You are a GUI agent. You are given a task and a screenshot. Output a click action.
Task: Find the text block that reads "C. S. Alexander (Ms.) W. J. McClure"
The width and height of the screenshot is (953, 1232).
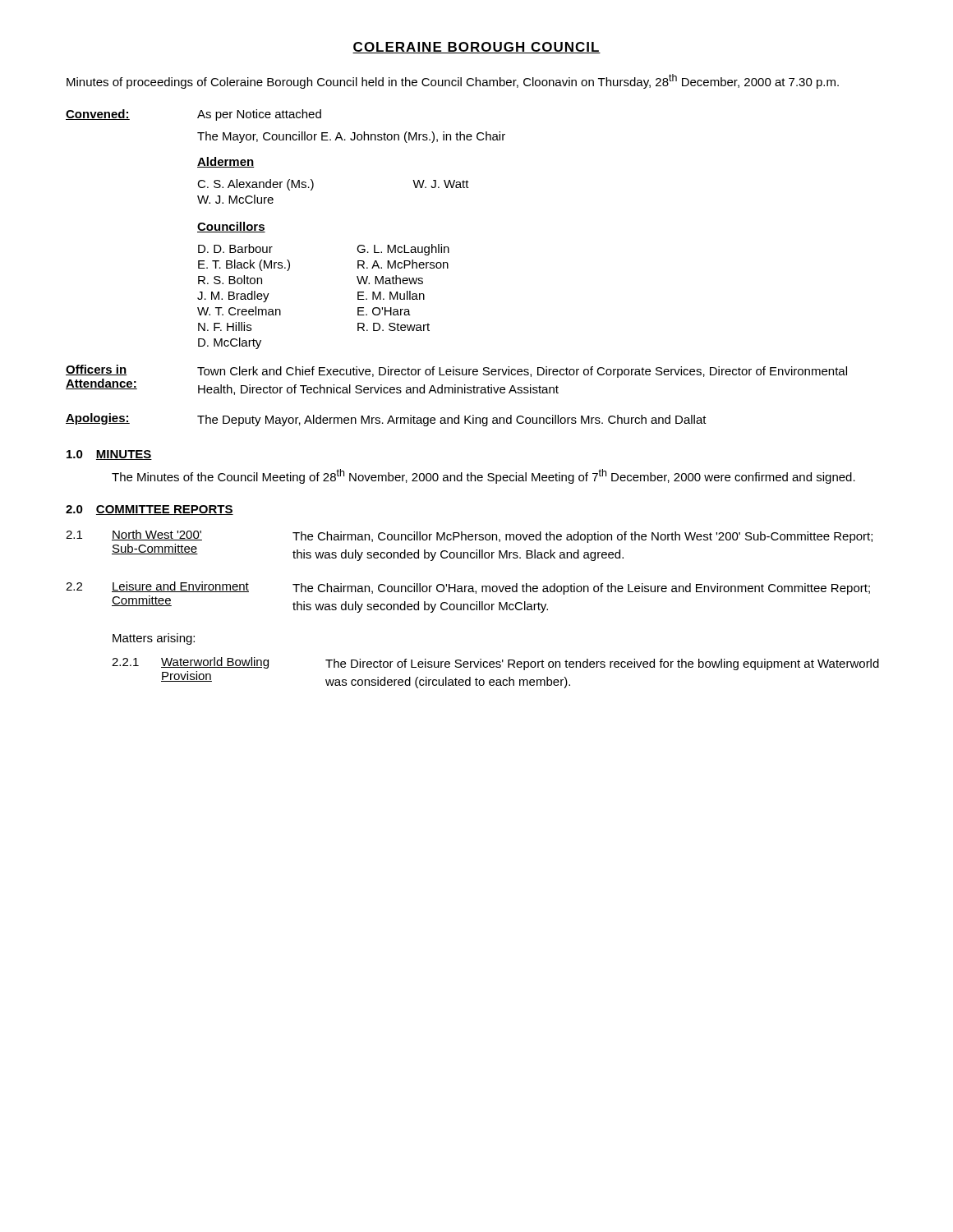(x=260, y=184)
